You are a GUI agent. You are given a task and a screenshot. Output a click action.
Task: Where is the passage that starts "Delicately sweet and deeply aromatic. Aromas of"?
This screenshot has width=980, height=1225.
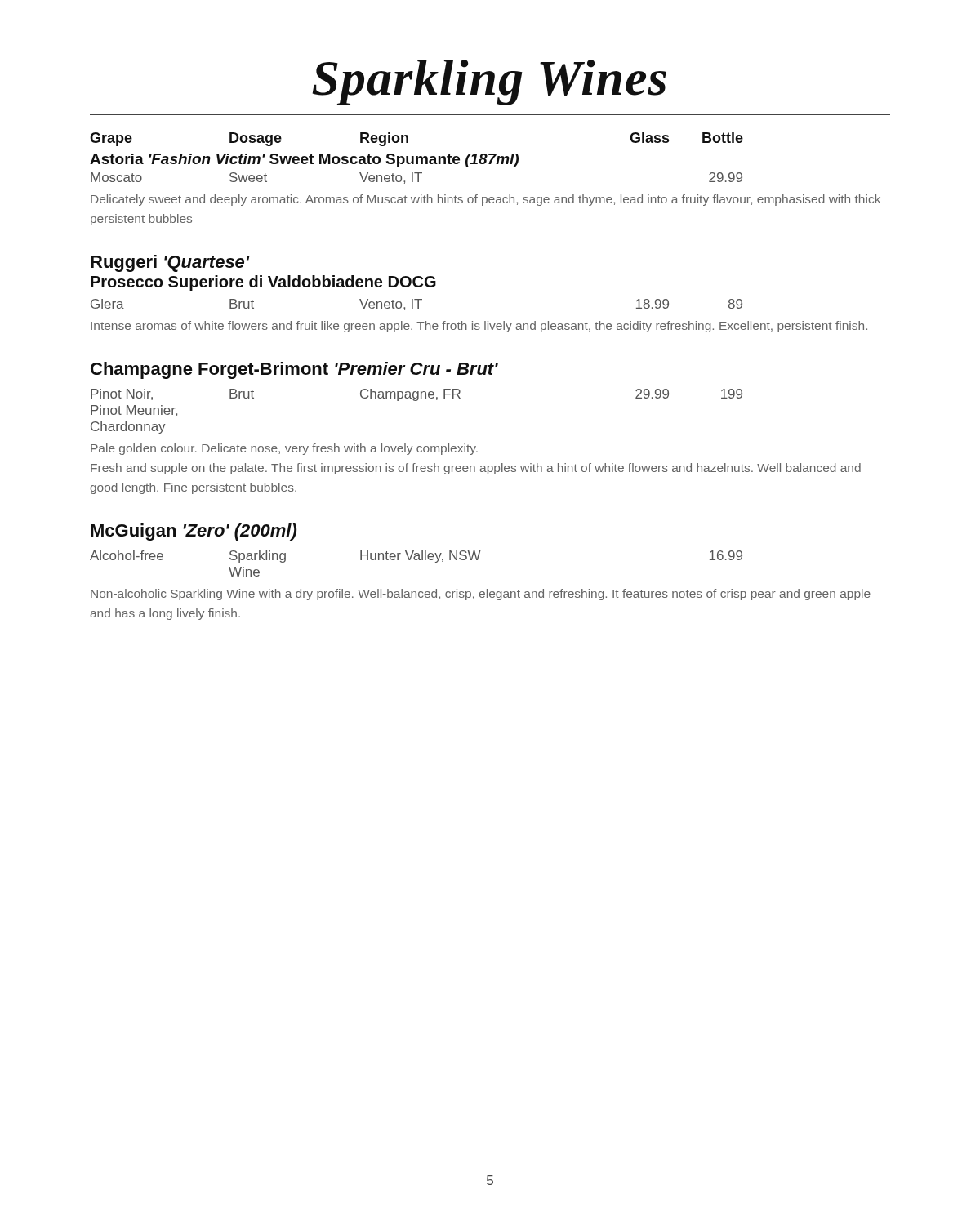[485, 209]
